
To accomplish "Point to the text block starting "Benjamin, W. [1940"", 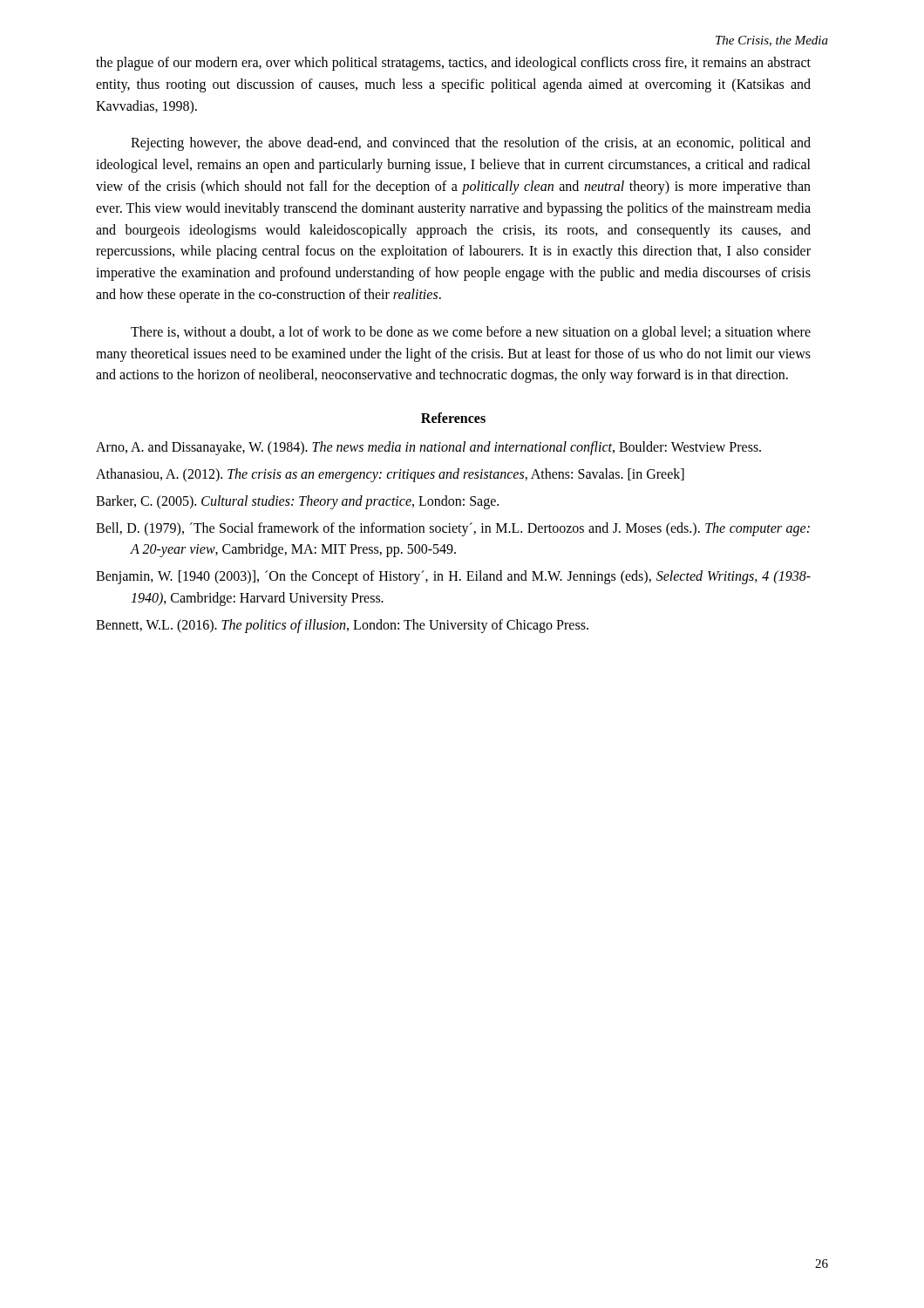I will click(x=453, y=587).
